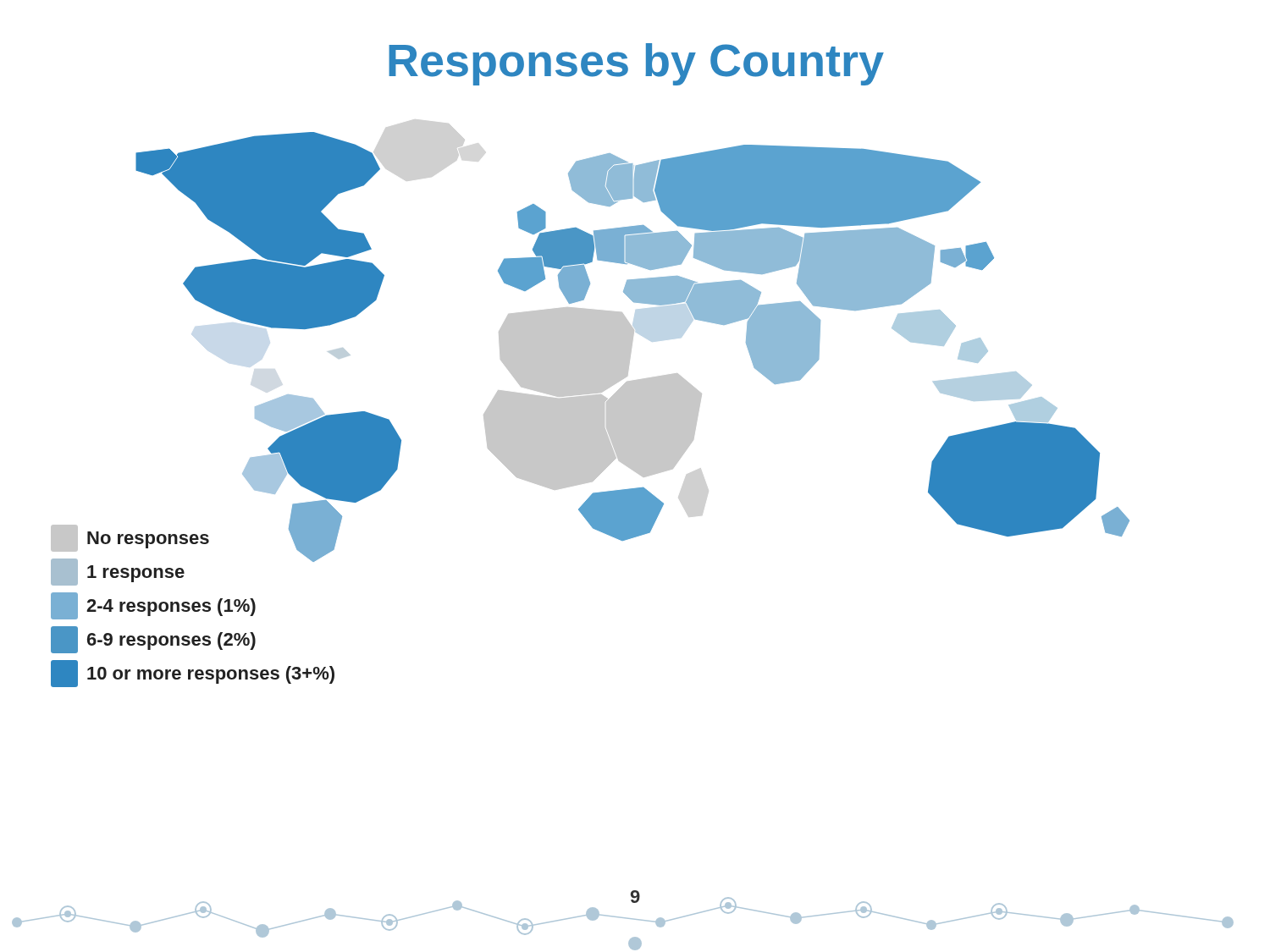Click on the list item with the text "6-9 responses (2%)"
1270x952 pixels.
point(153,640)
